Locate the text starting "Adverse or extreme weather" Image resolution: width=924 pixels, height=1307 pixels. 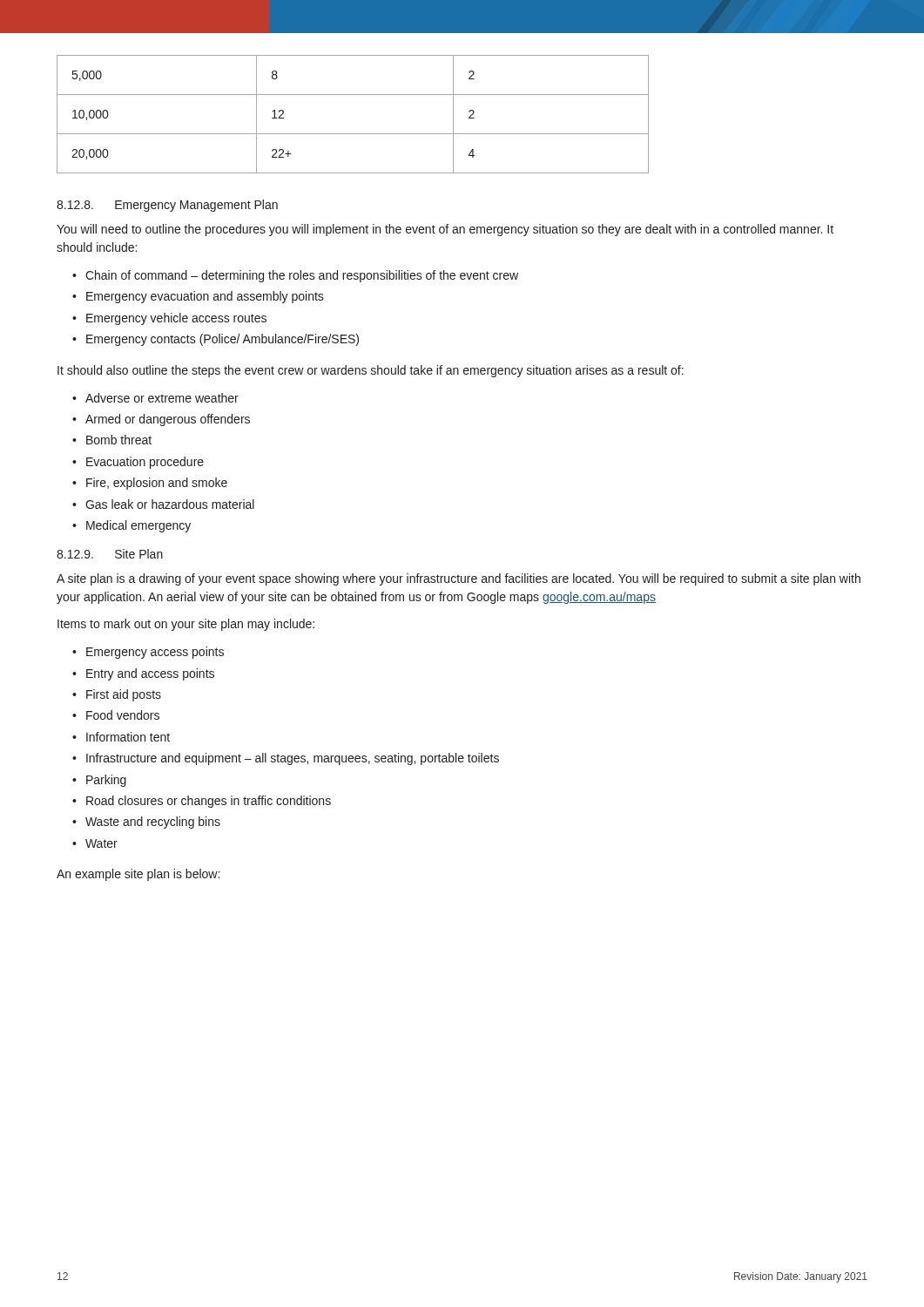pos(162,398)
